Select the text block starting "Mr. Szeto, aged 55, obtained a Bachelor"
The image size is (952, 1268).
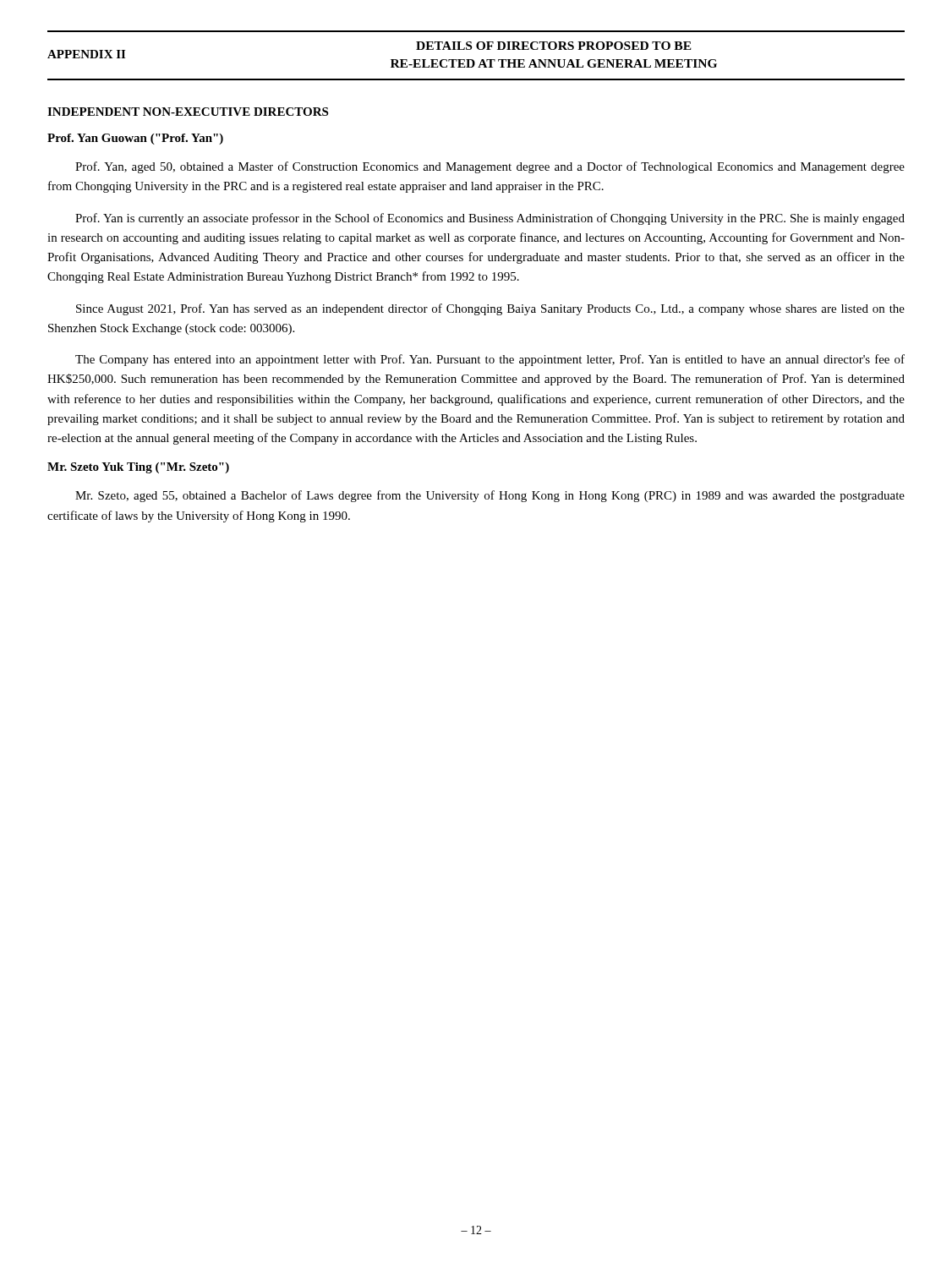pyautogui.click(x=476, y=505)
